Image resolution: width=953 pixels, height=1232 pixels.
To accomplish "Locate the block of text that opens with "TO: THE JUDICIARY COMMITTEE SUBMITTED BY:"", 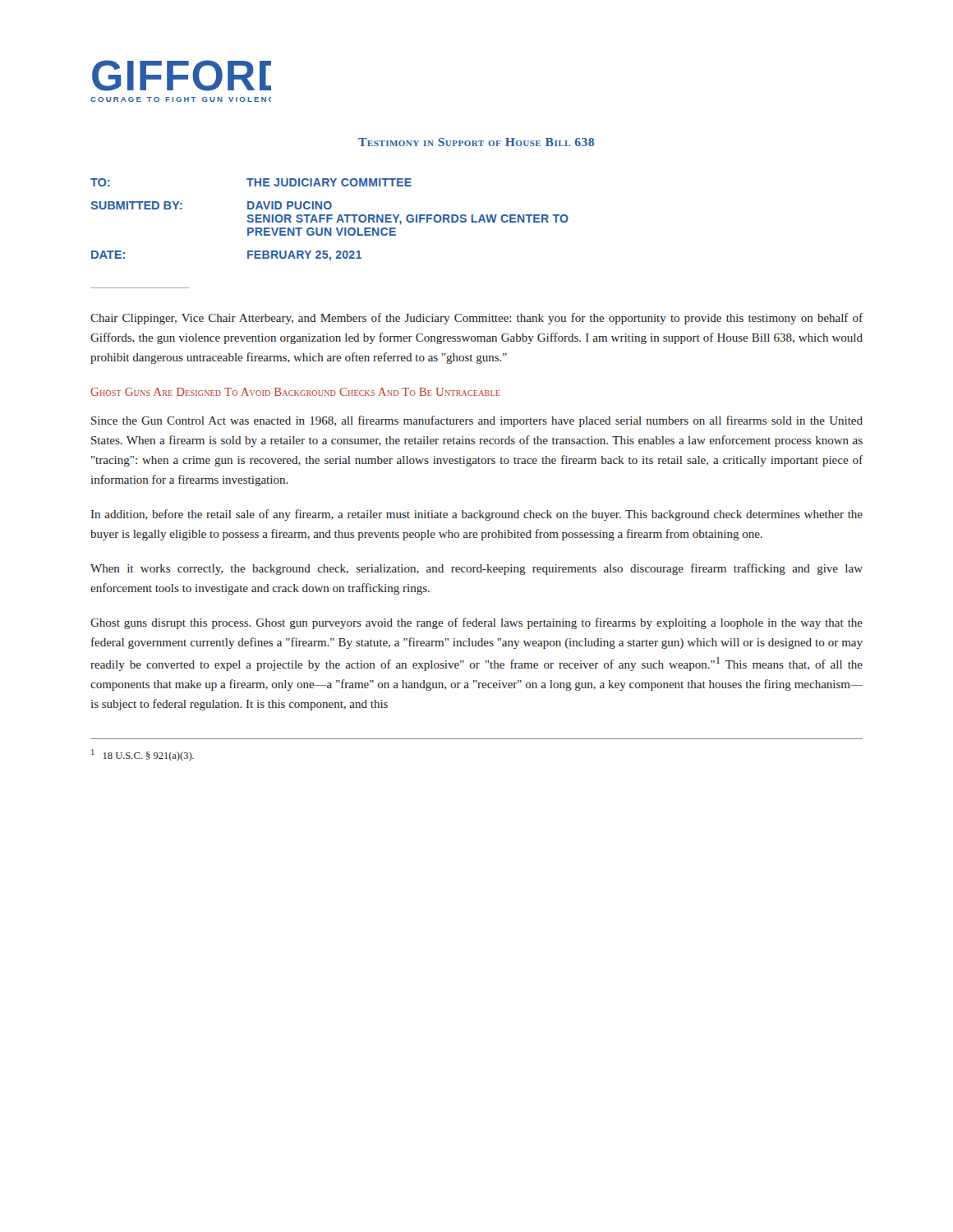I will click(476, 218).
